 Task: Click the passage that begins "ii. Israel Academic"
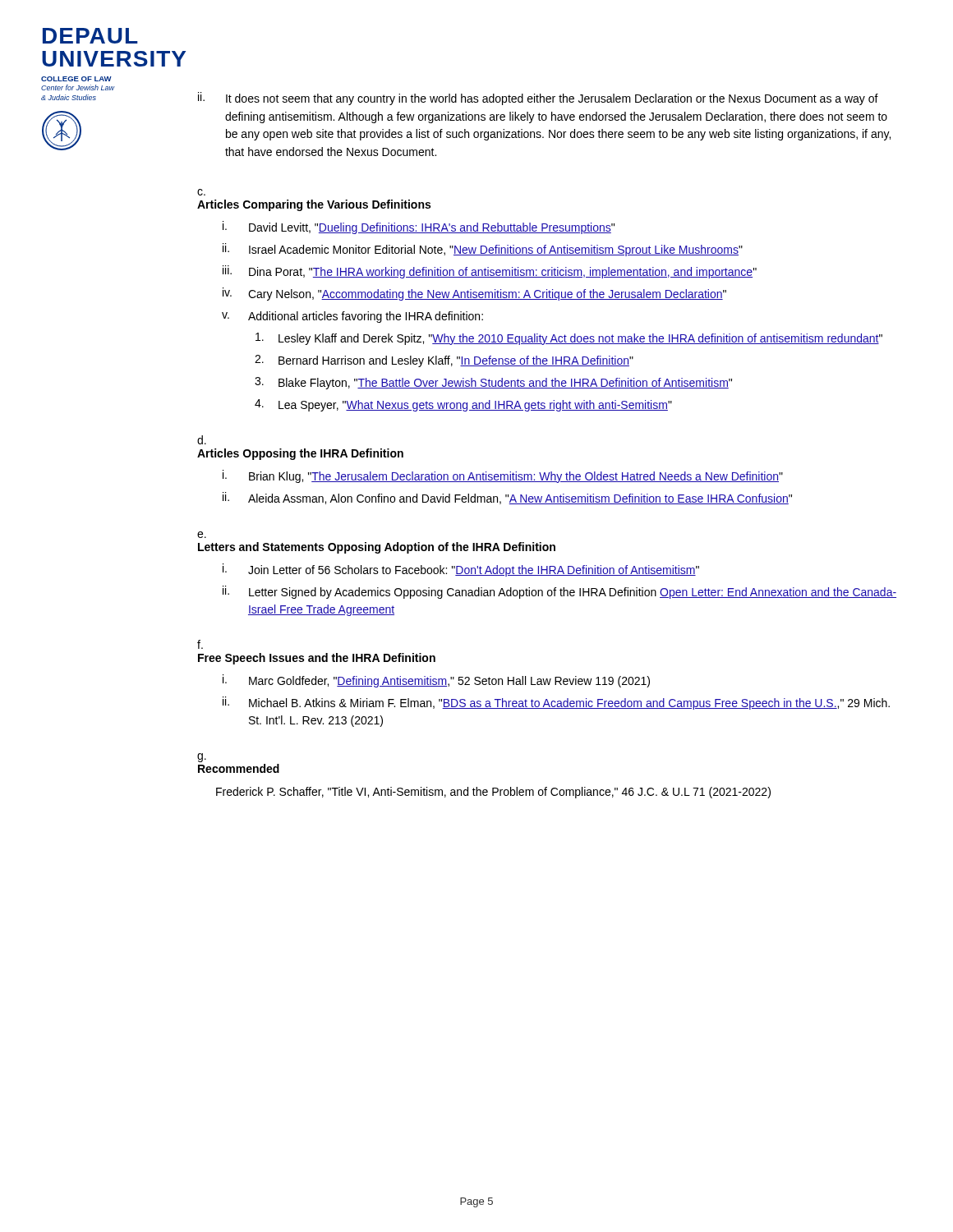click(563, 250)
